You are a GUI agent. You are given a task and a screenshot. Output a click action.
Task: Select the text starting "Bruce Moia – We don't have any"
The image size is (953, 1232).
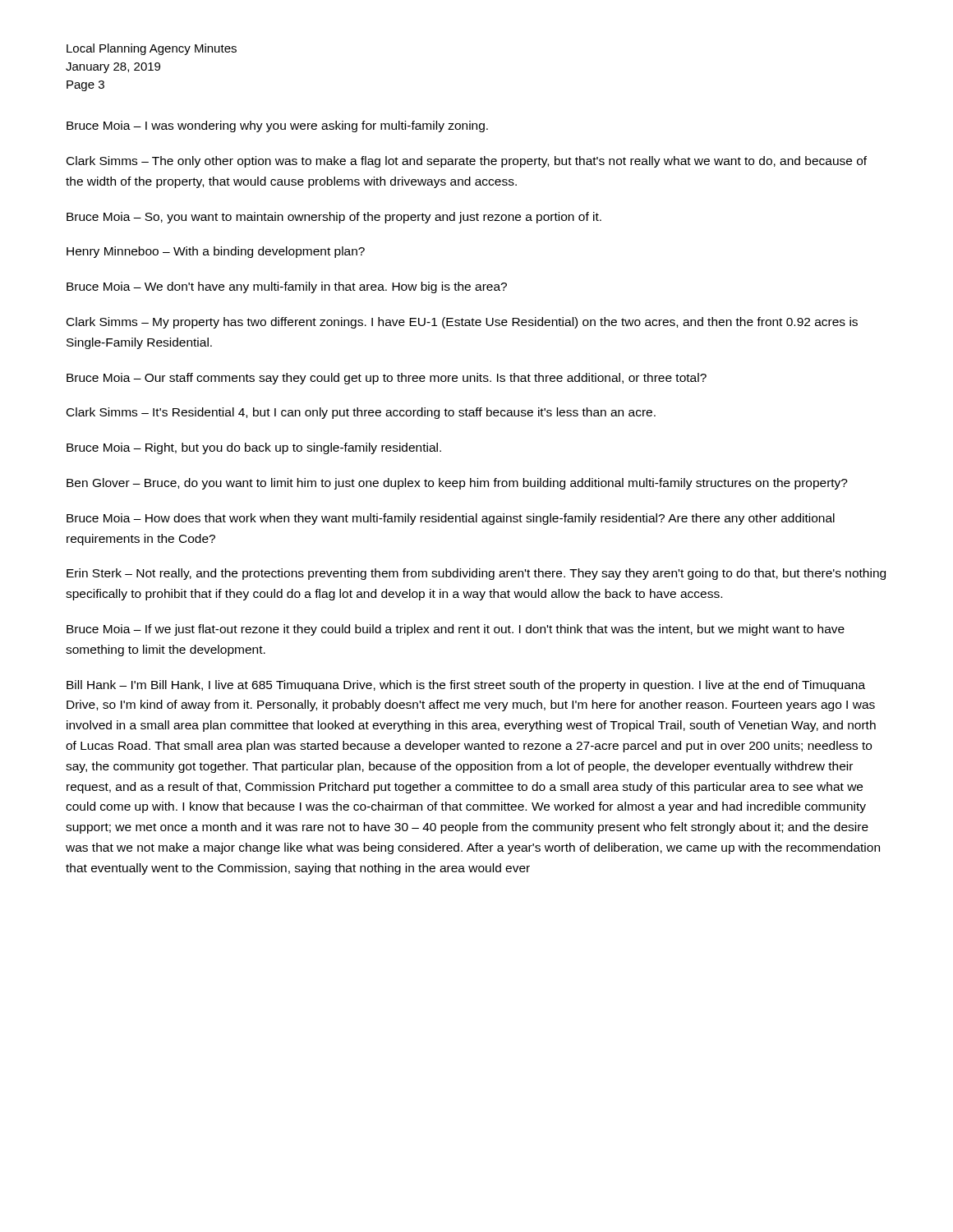(x=287, y=286)
